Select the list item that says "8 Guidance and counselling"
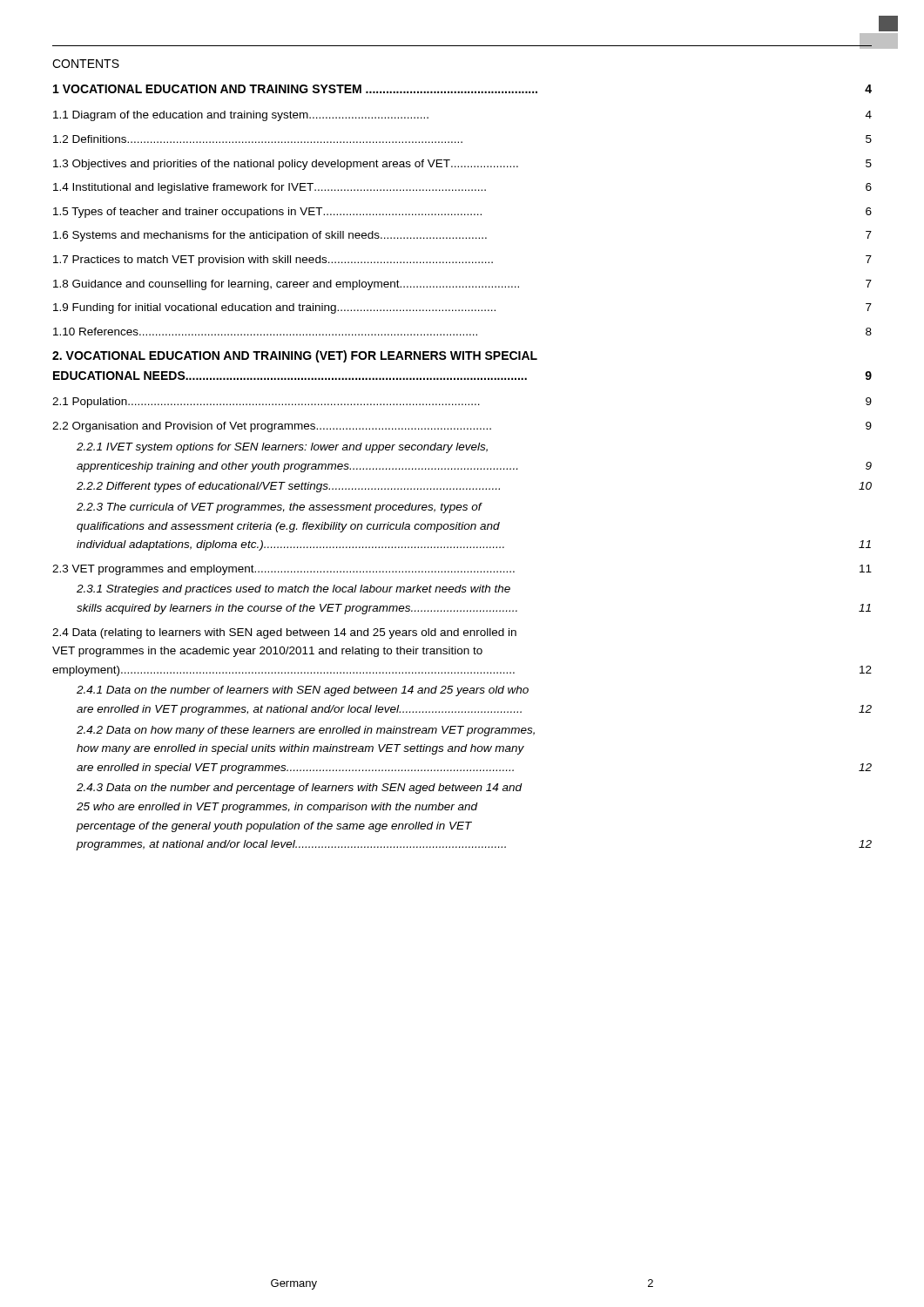 tap(462, 283)
